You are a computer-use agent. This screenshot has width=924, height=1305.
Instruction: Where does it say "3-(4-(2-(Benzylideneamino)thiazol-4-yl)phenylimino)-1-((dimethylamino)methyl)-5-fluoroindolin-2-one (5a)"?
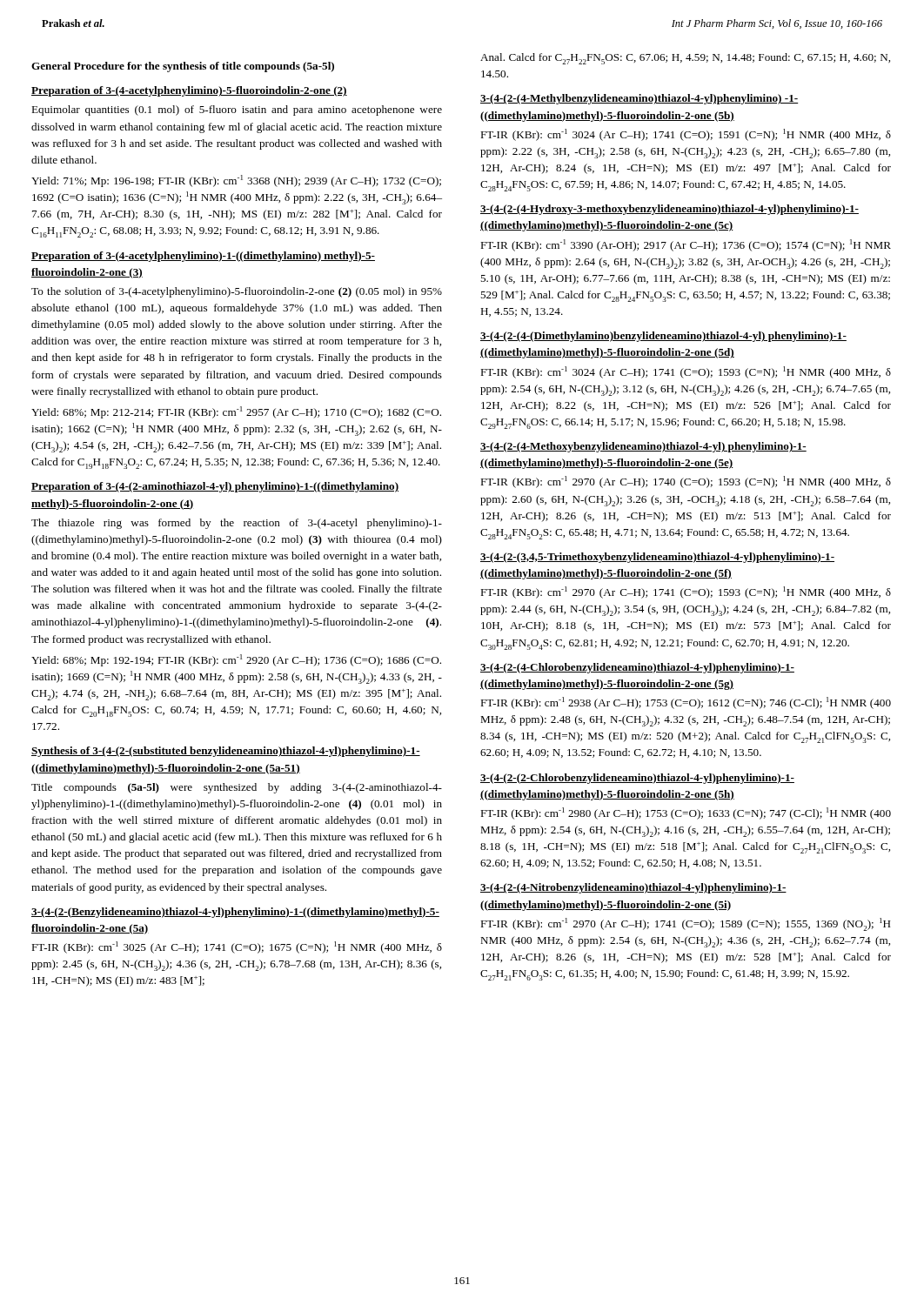coord(235,919)
